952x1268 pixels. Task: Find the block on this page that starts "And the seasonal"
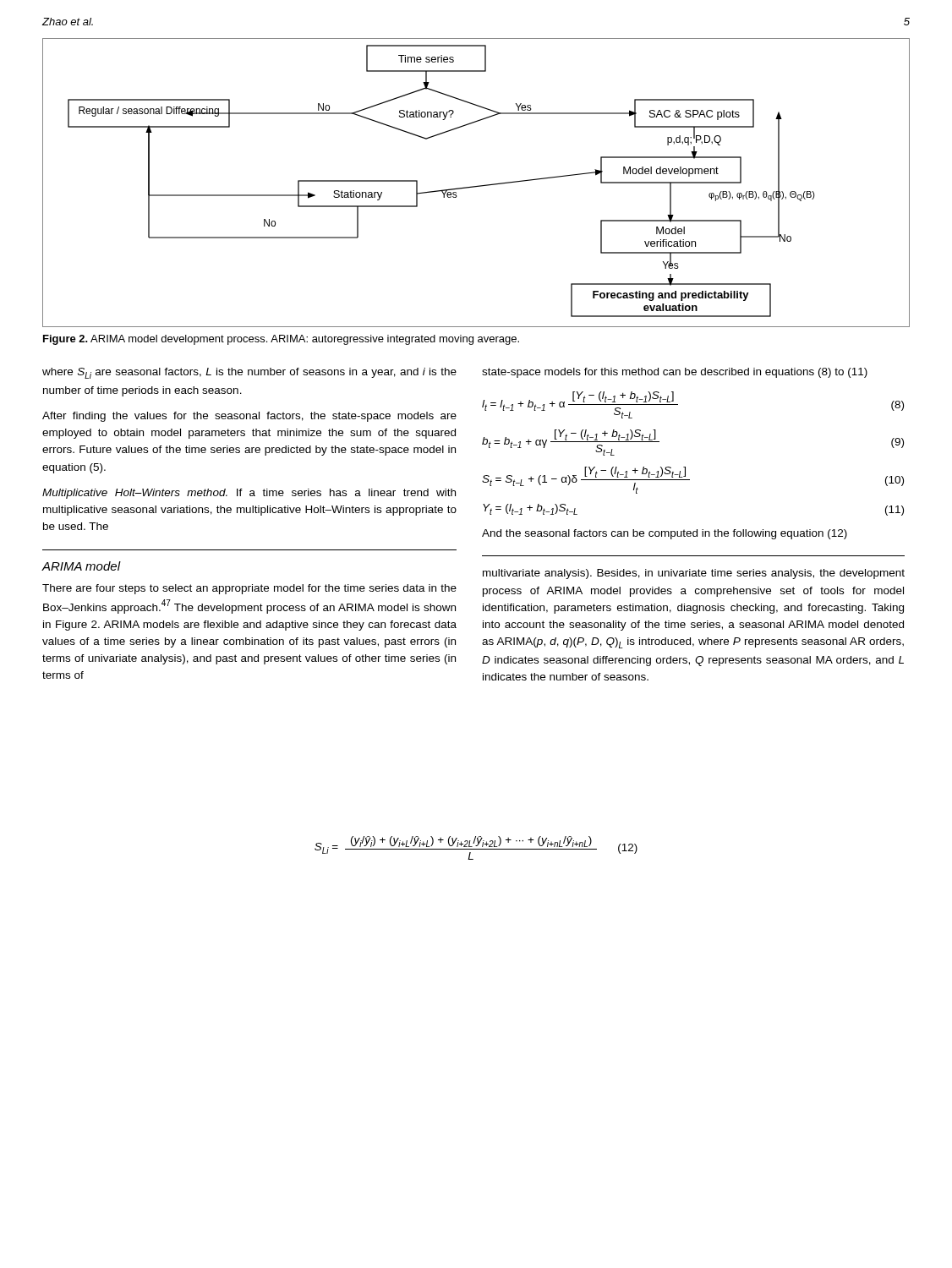coord(665,533)
